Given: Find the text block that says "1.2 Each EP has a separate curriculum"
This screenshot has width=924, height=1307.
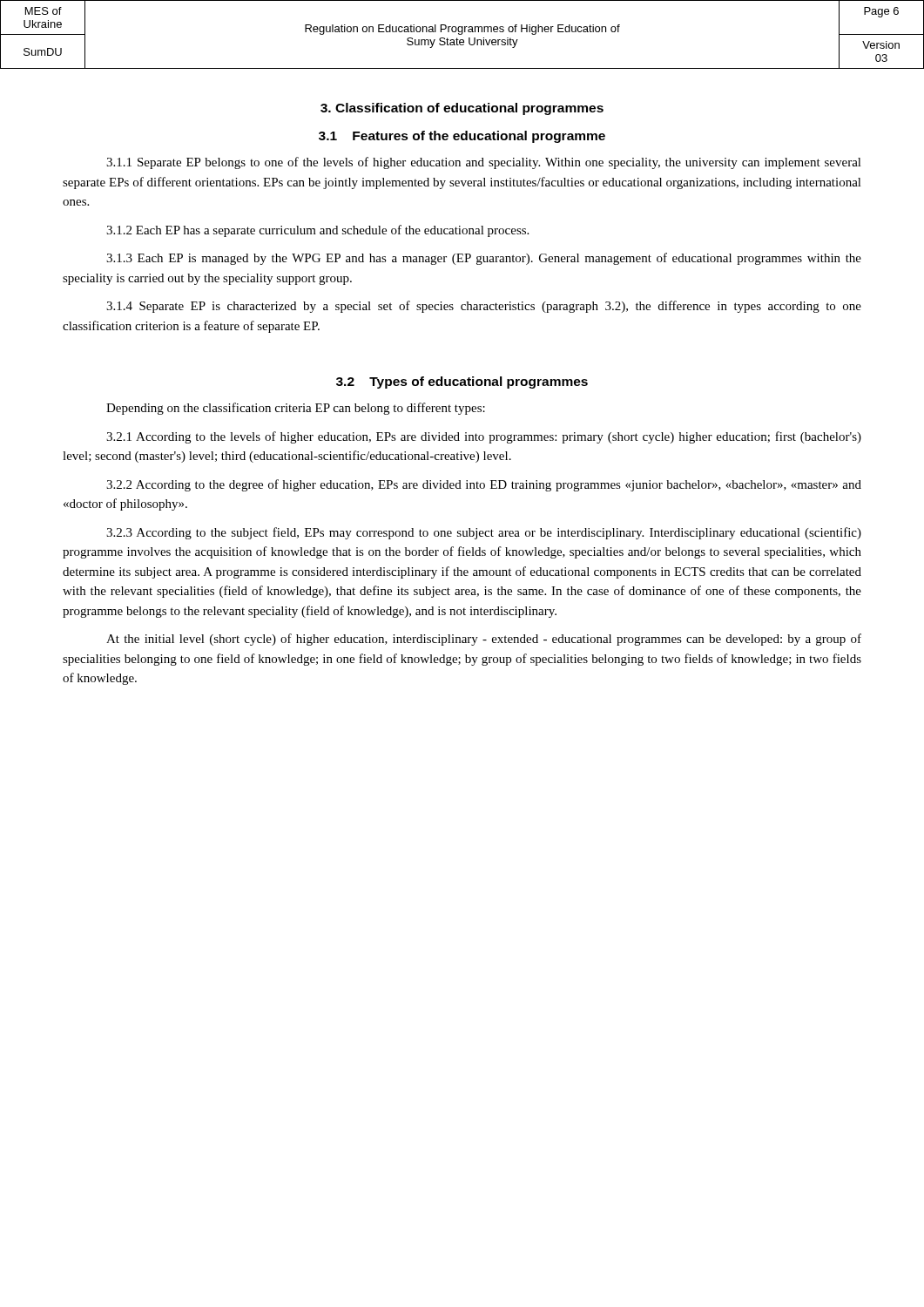Looking at the screenshot, I should tap(318, 230).
